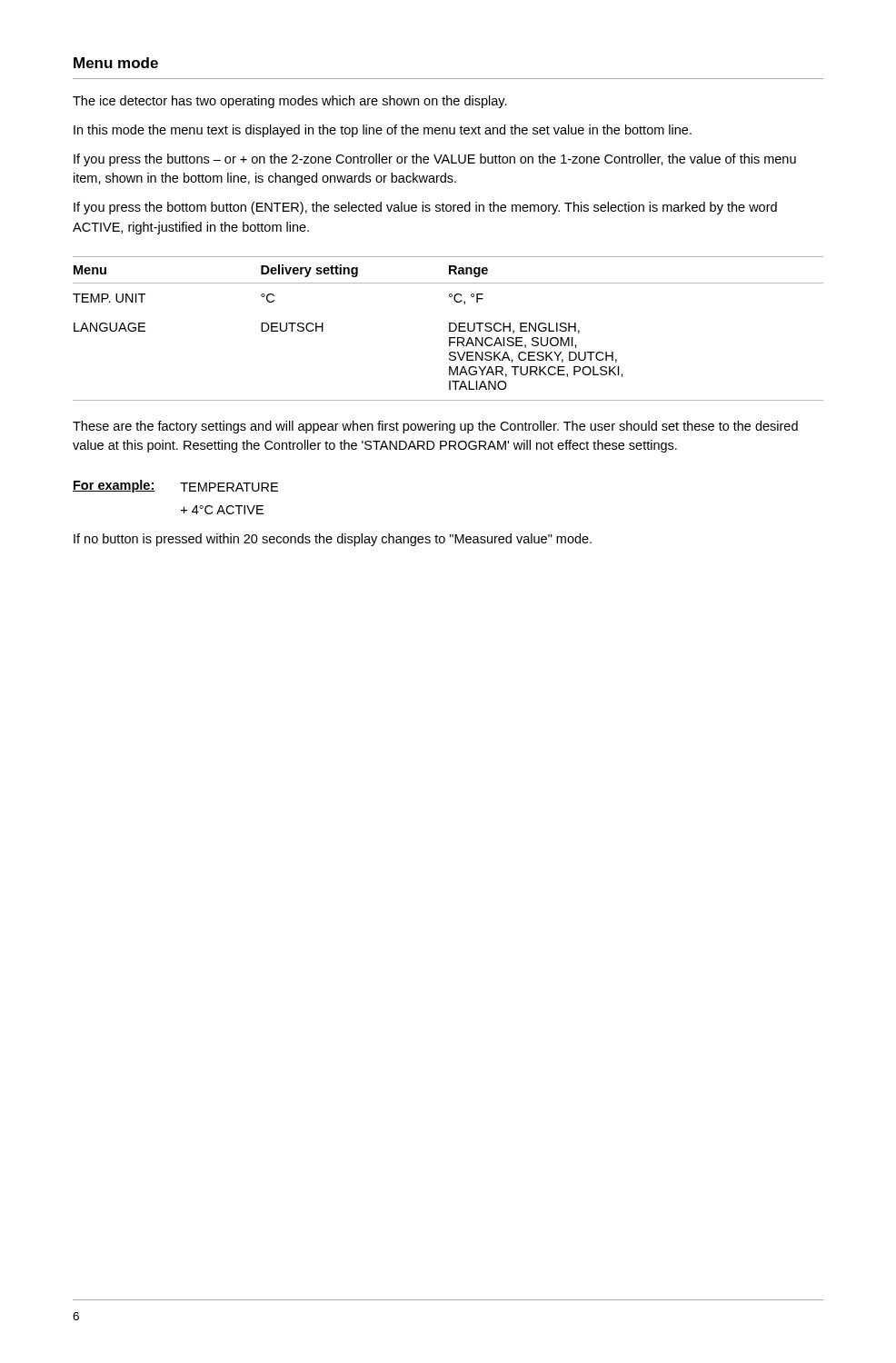Where is the passage that starts "If you press the bottom button"?
The image size is (896, 1363).
coord(425,217)
